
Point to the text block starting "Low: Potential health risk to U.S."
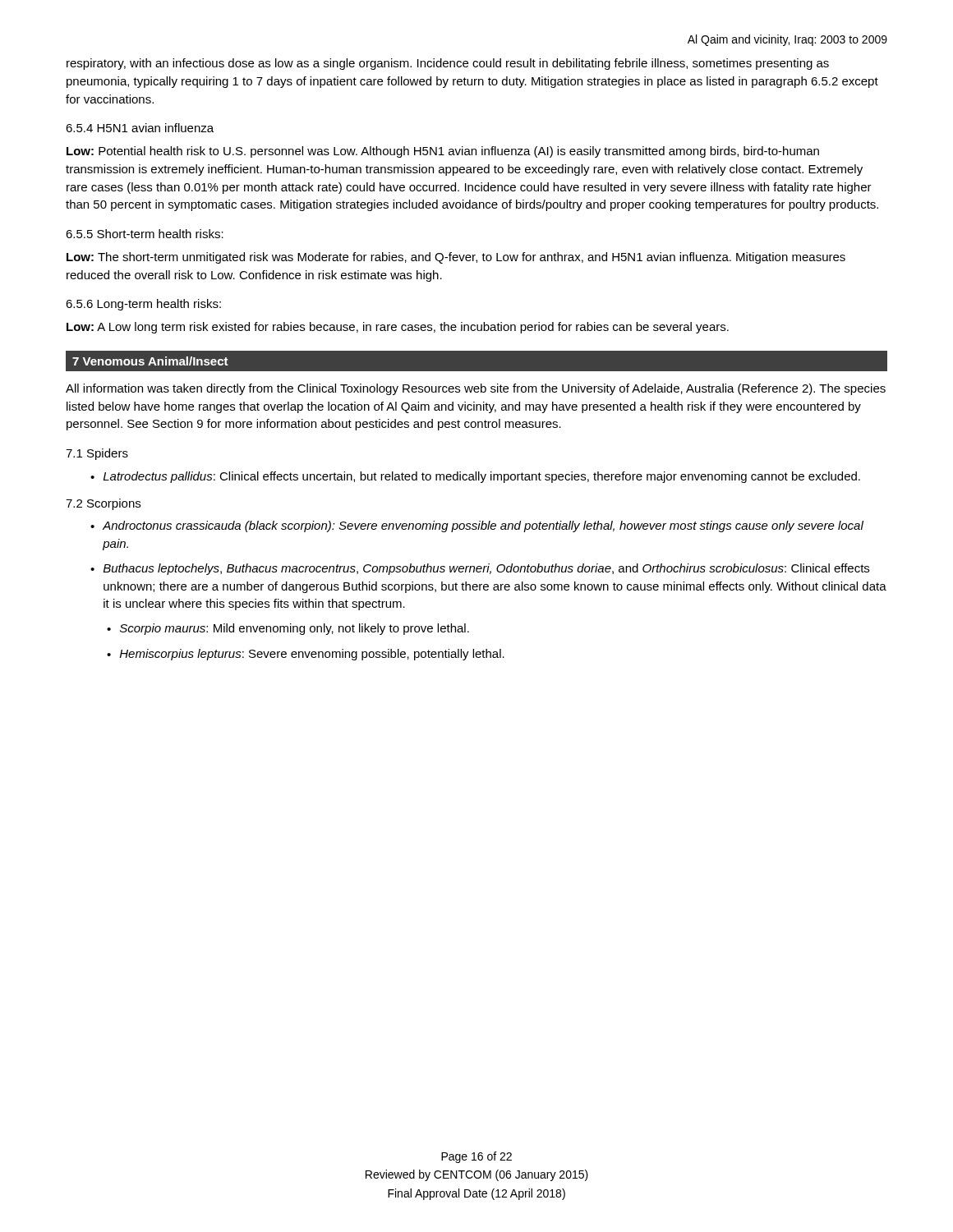[x=473, y=178]
